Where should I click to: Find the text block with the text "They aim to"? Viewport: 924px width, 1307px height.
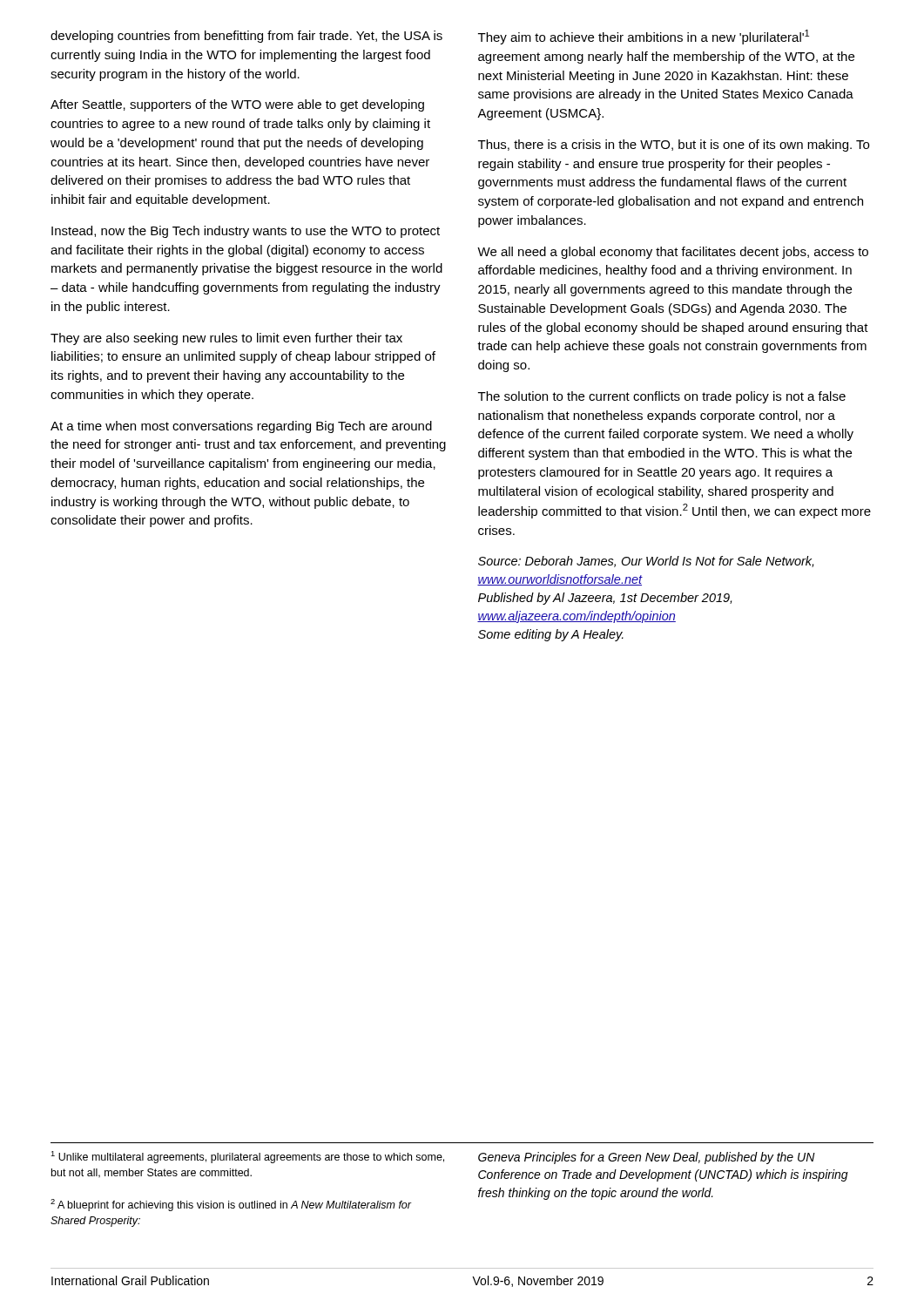pos(676,335)
